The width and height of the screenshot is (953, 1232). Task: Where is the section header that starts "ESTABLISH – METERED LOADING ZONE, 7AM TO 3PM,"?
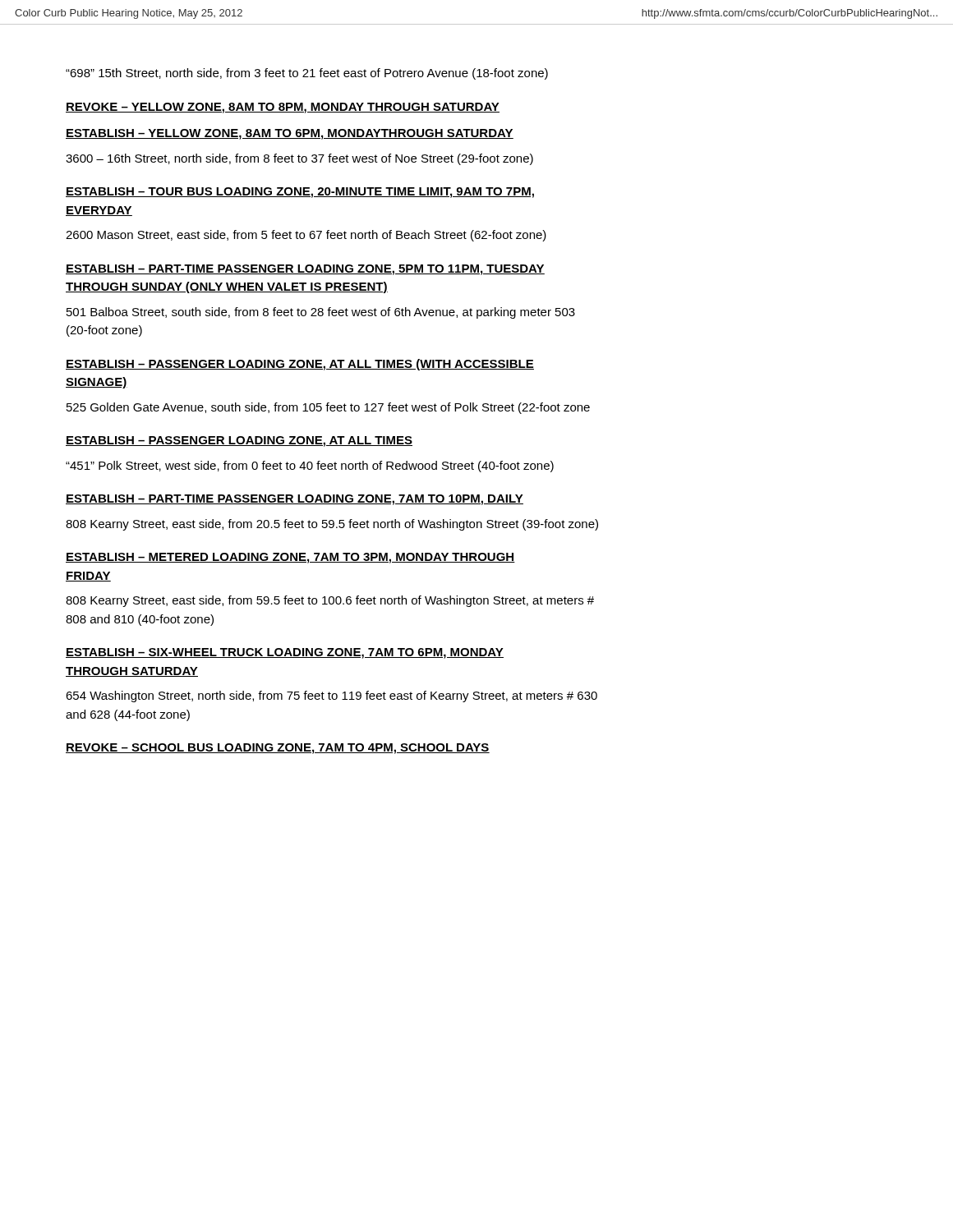(290, 566)
